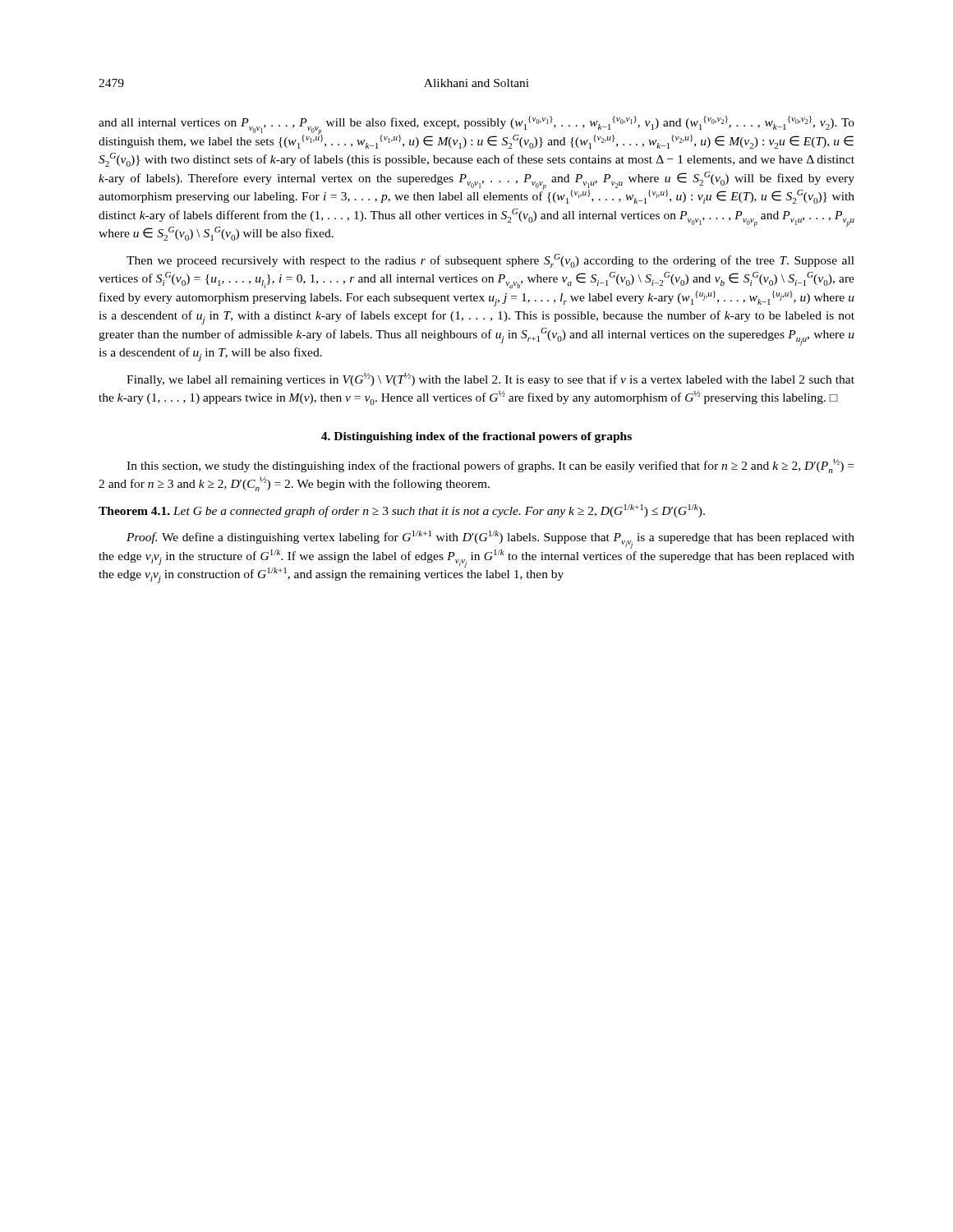Select the text starting "and all internal vertices"

tap(476, 178)
